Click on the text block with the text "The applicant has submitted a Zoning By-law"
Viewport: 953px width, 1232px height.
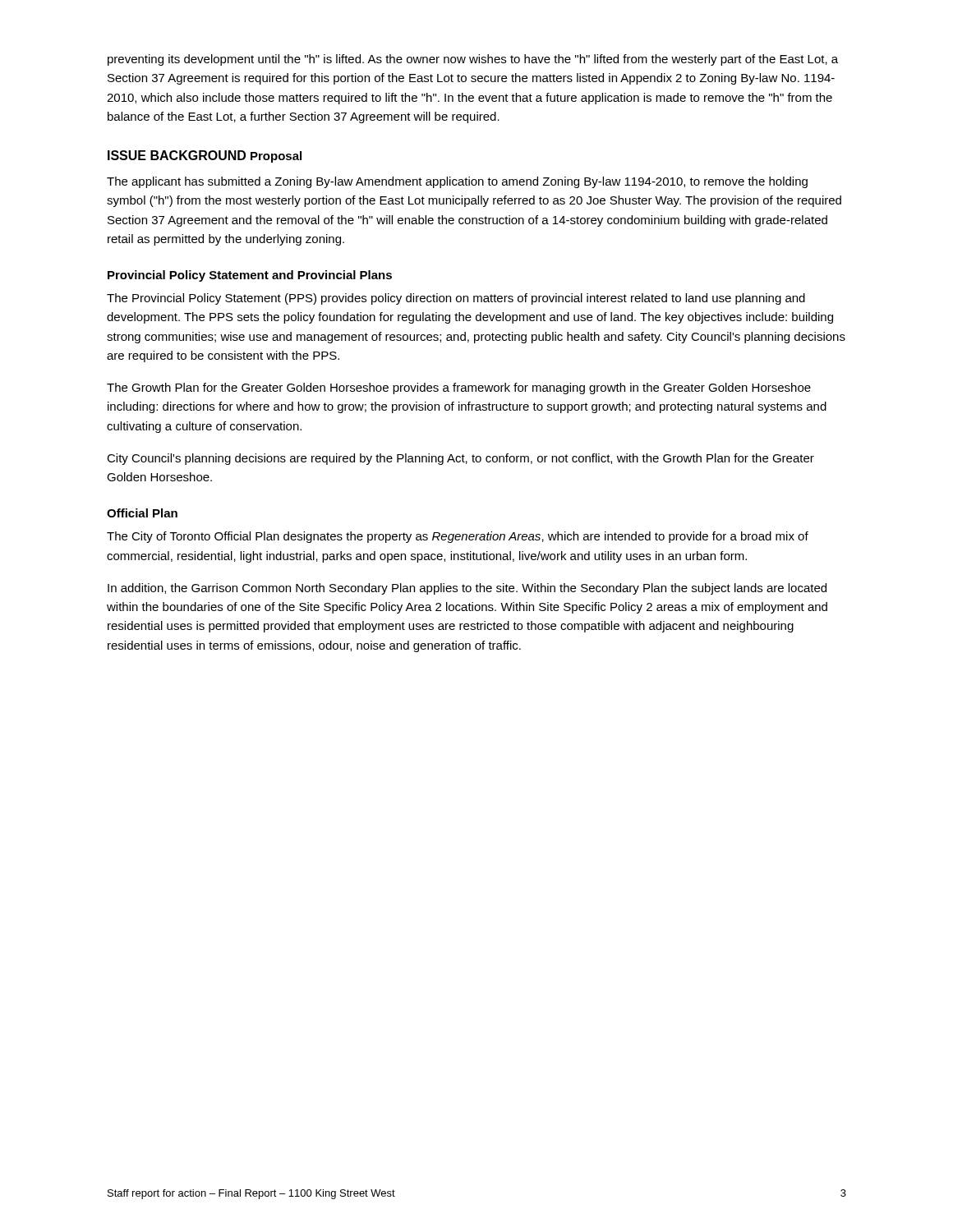[x=476, y=210]
